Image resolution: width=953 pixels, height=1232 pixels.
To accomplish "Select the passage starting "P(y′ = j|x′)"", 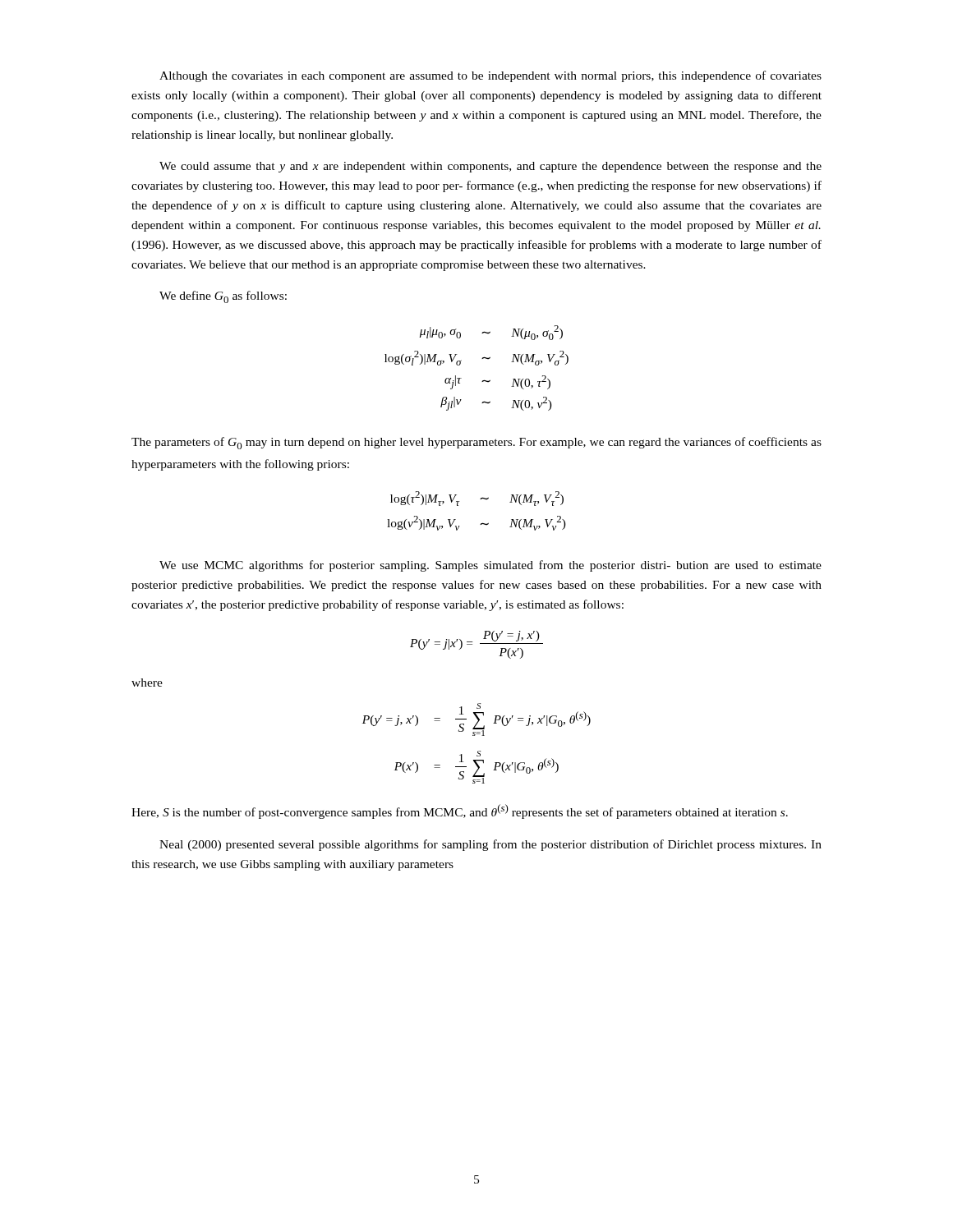I will click(x=476, y=643).
